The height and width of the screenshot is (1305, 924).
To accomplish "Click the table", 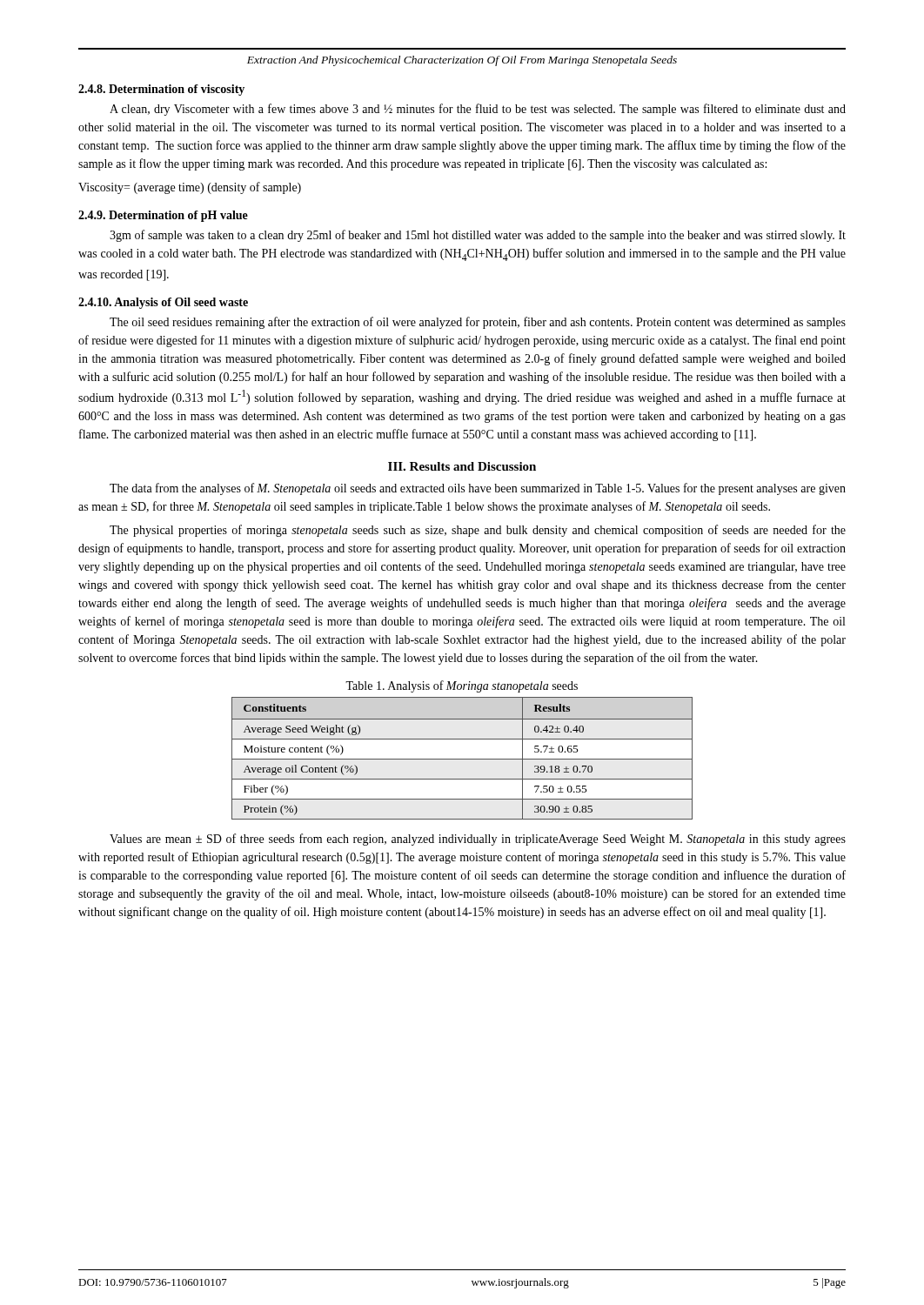I will point(462,758).
